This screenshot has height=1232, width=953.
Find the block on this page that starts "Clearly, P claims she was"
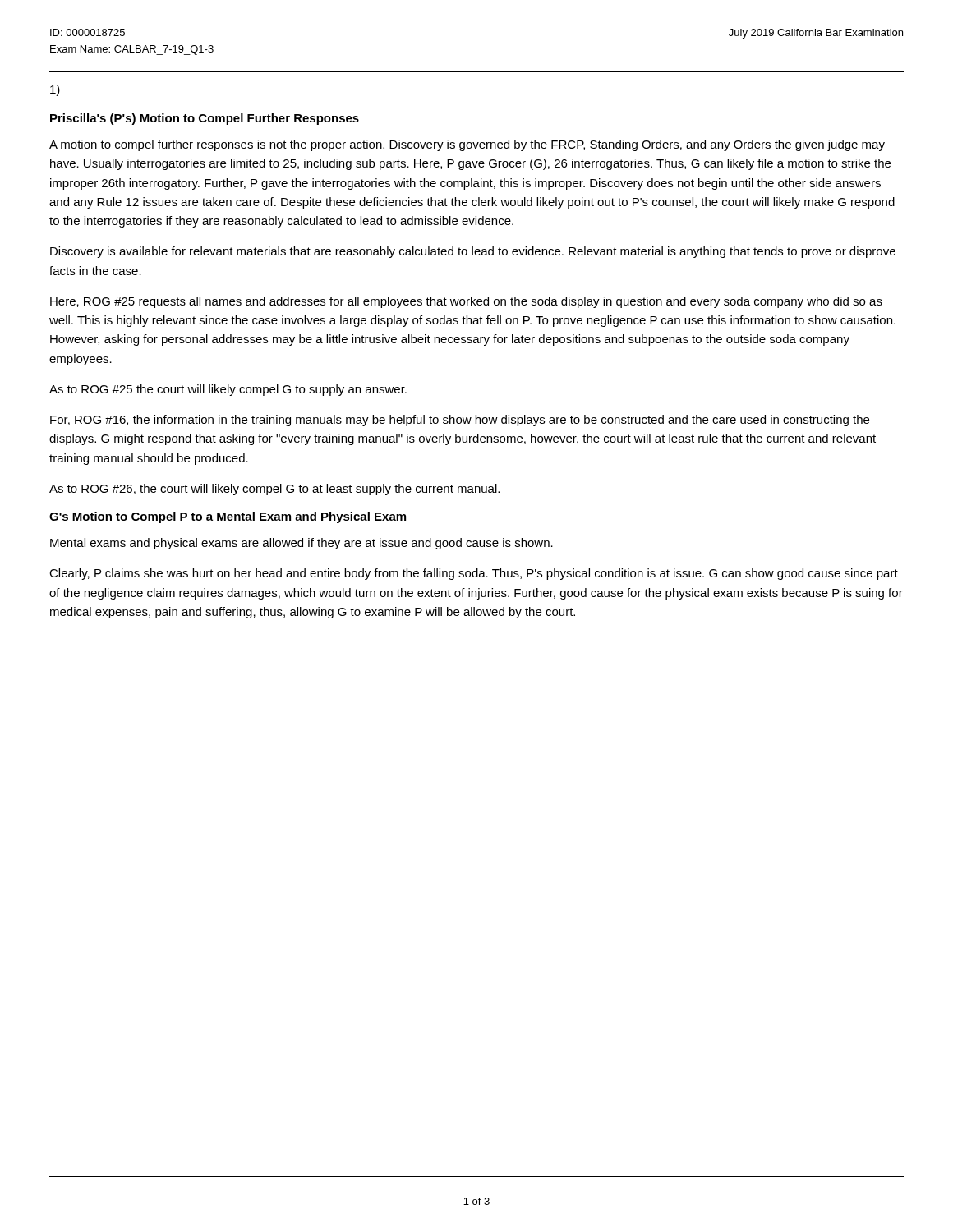[476, 592]
